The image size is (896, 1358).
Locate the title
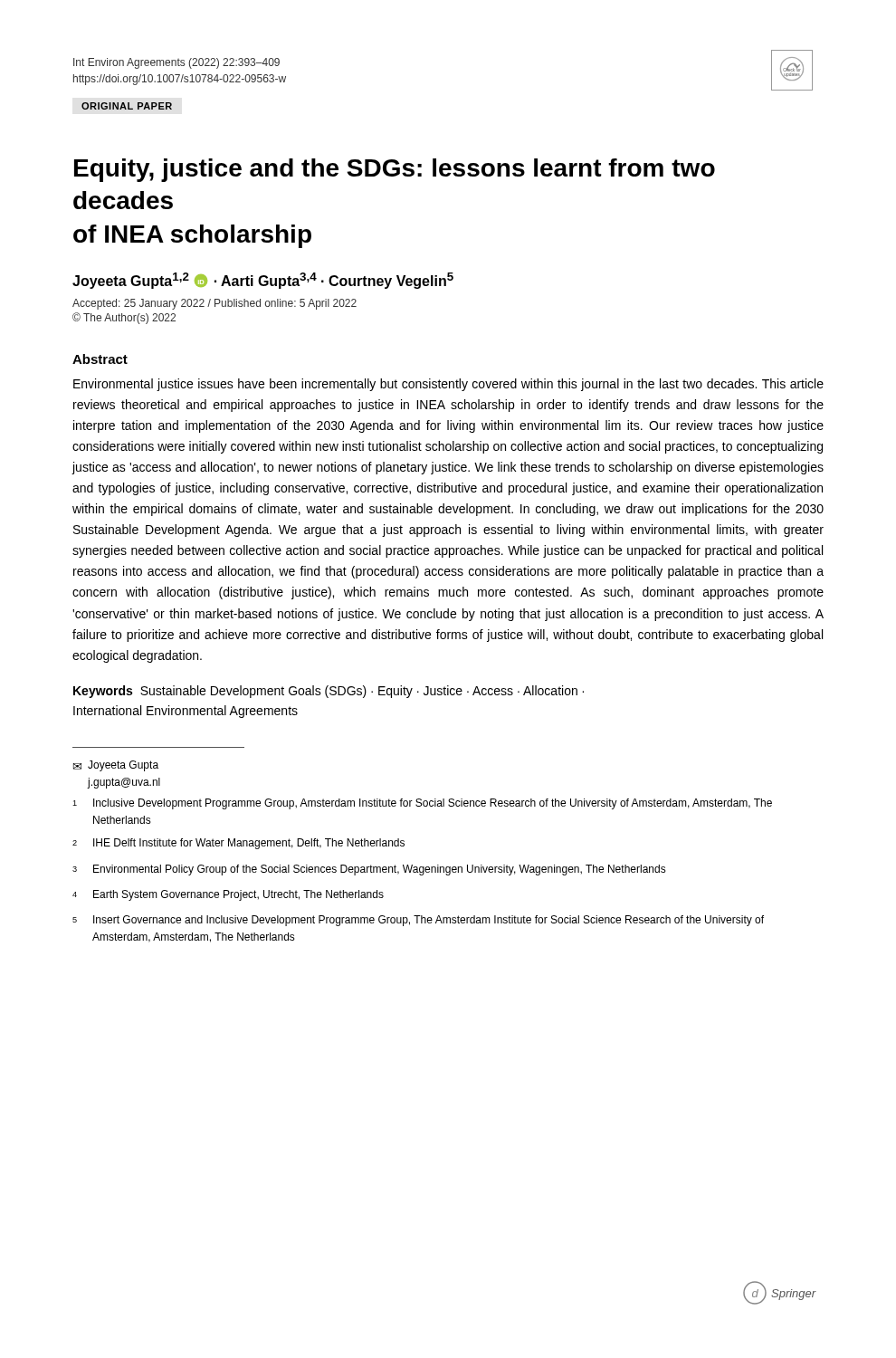[x=448, y=202]
